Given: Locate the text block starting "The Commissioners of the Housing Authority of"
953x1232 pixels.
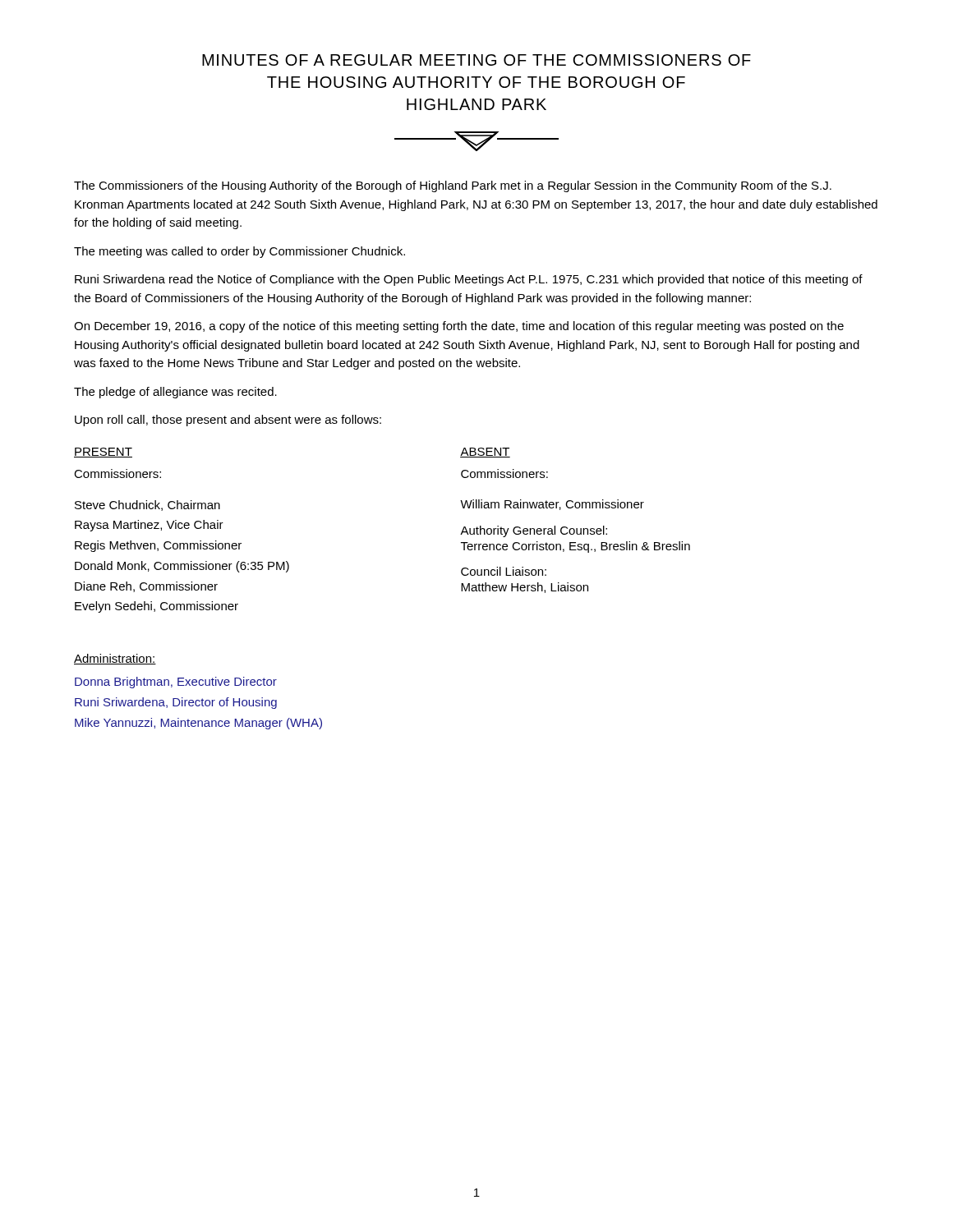Looking at the screenshot, I should [476, 204].
